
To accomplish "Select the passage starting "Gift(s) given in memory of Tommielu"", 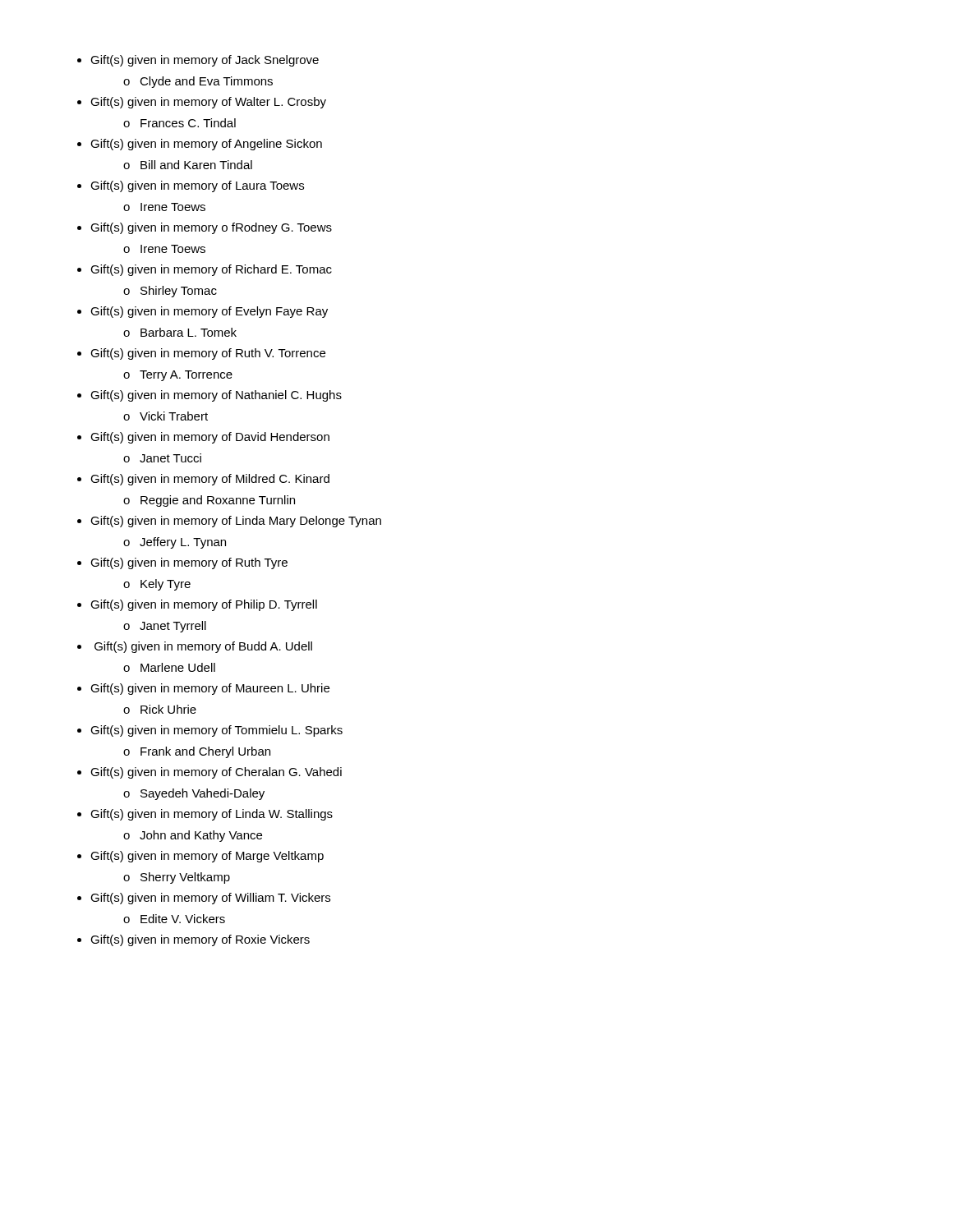I will point(216,731).
